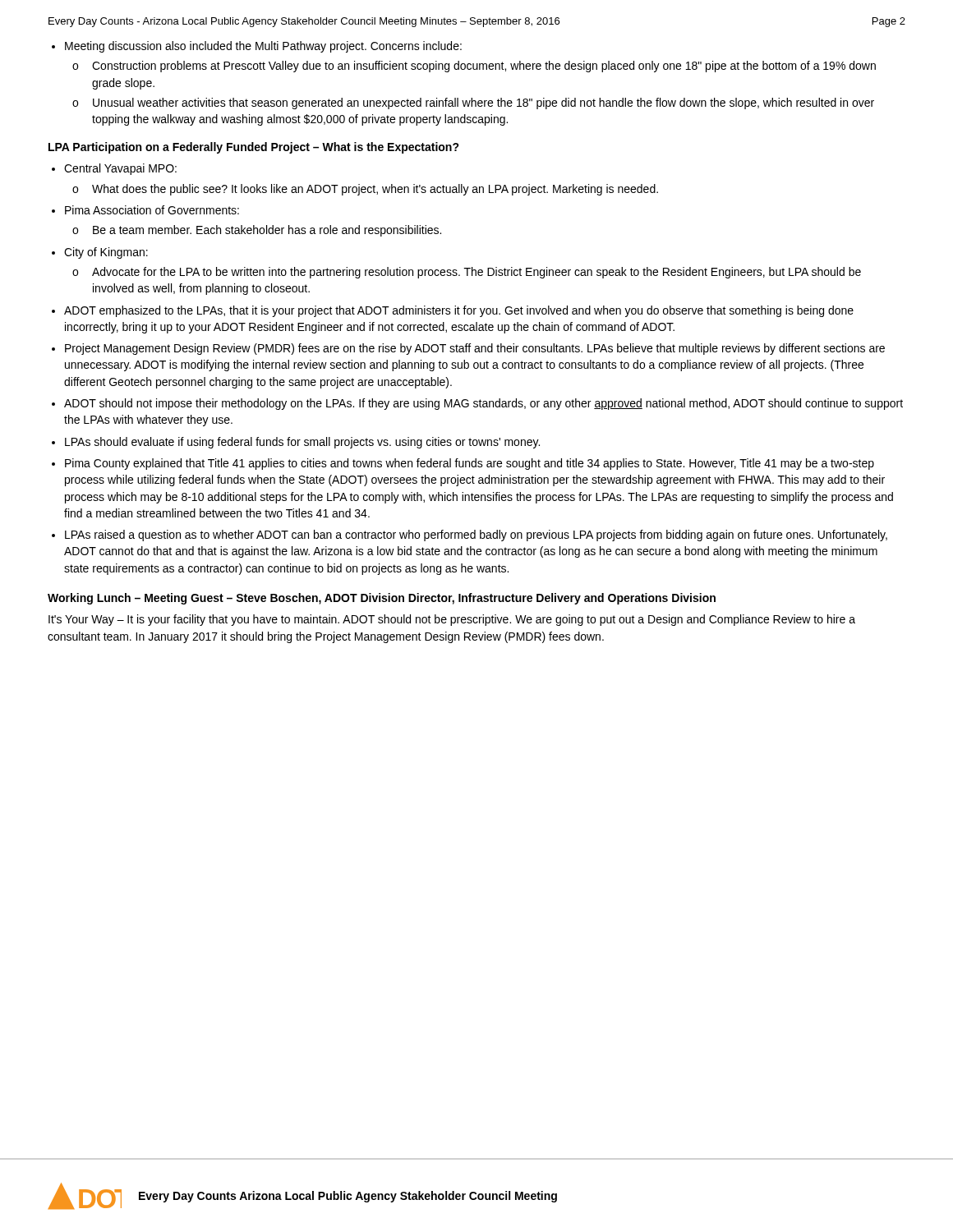Select the element starting "ADOT should not impose their methodology on"

pyautogui.click(x=484, y=412)
